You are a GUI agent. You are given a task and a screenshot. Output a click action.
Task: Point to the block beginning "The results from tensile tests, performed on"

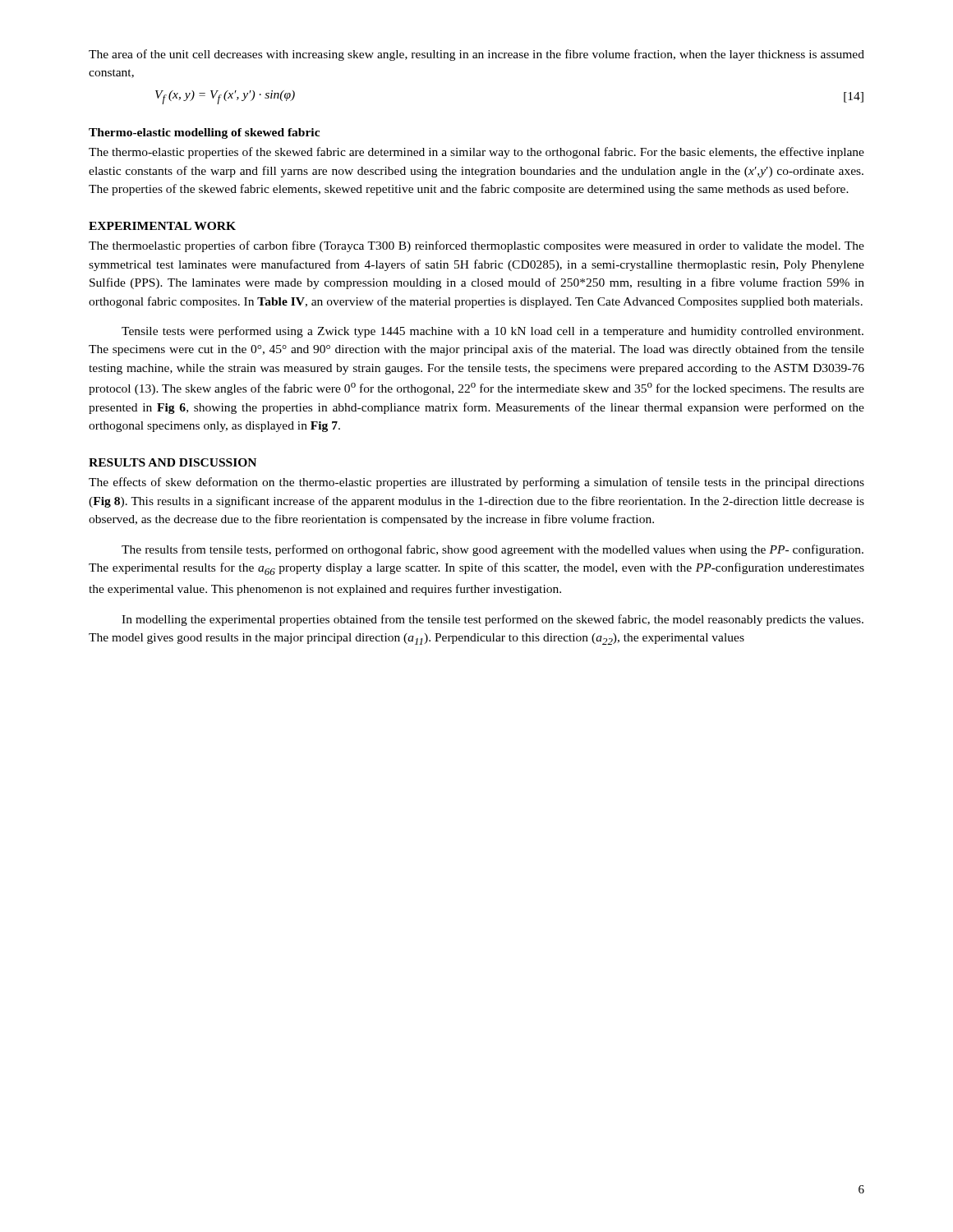click(x=476, y=569)
